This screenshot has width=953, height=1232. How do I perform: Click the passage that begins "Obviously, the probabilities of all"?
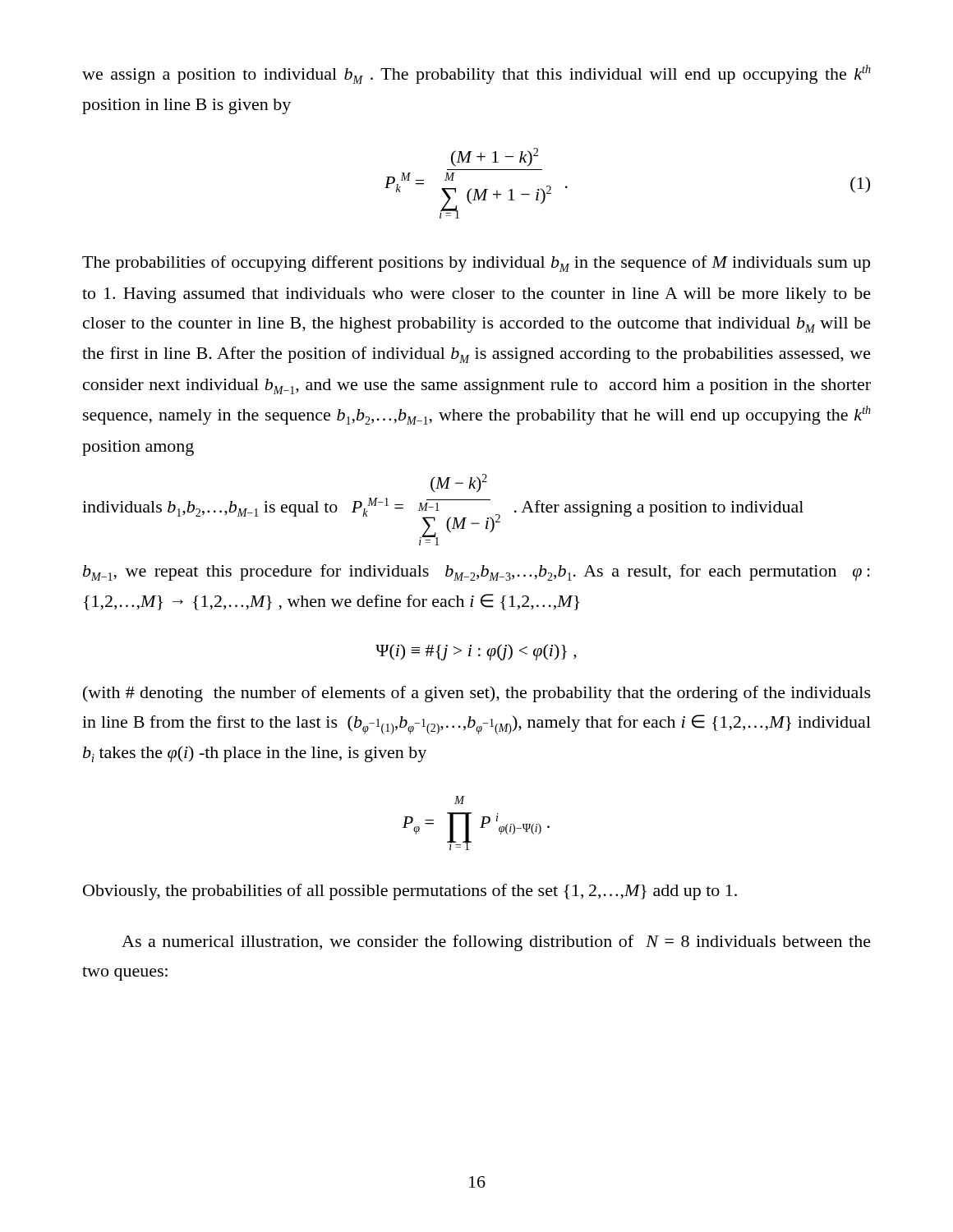[476, 890]
